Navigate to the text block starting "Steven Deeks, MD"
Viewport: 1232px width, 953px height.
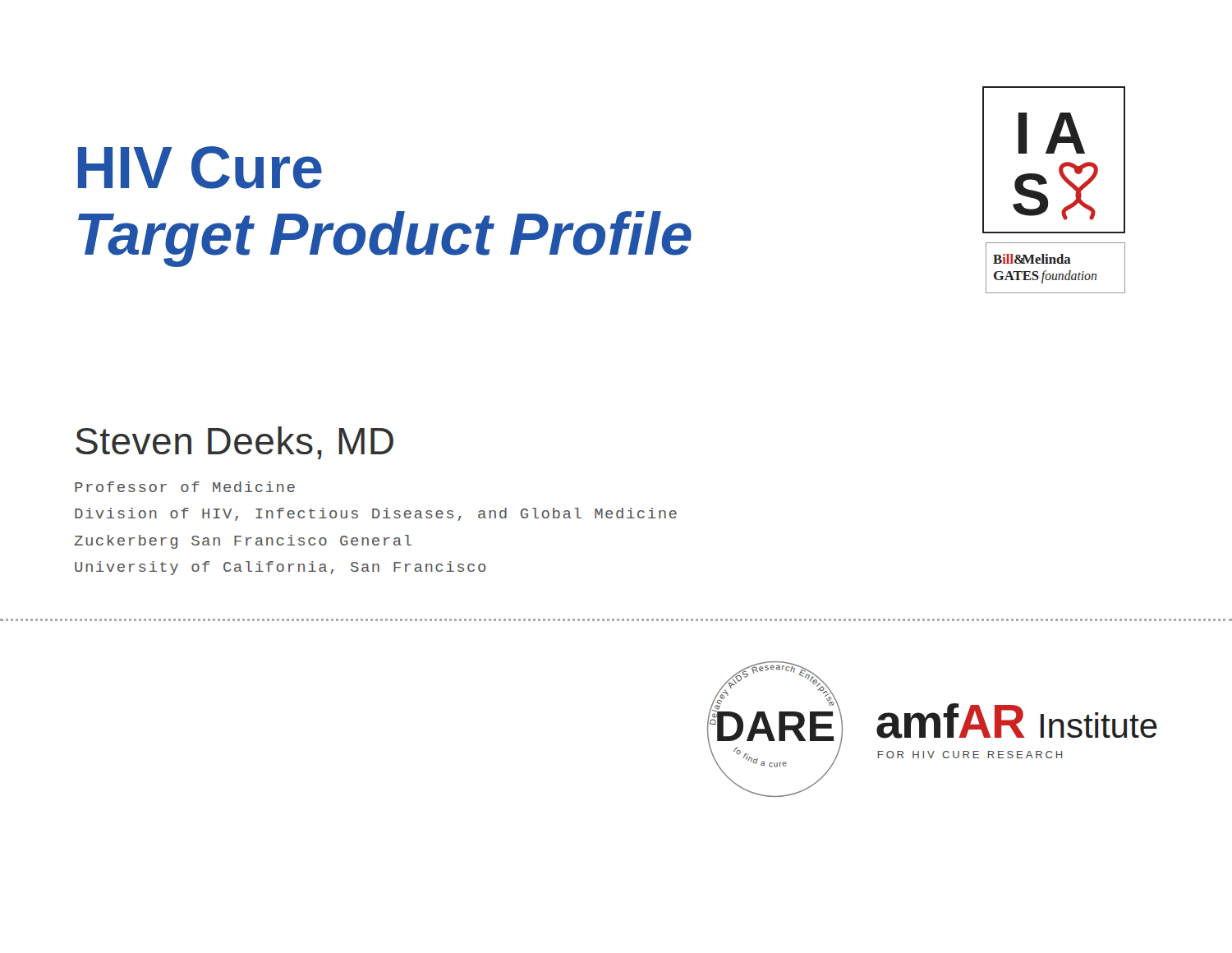click(x=235, y=441)
